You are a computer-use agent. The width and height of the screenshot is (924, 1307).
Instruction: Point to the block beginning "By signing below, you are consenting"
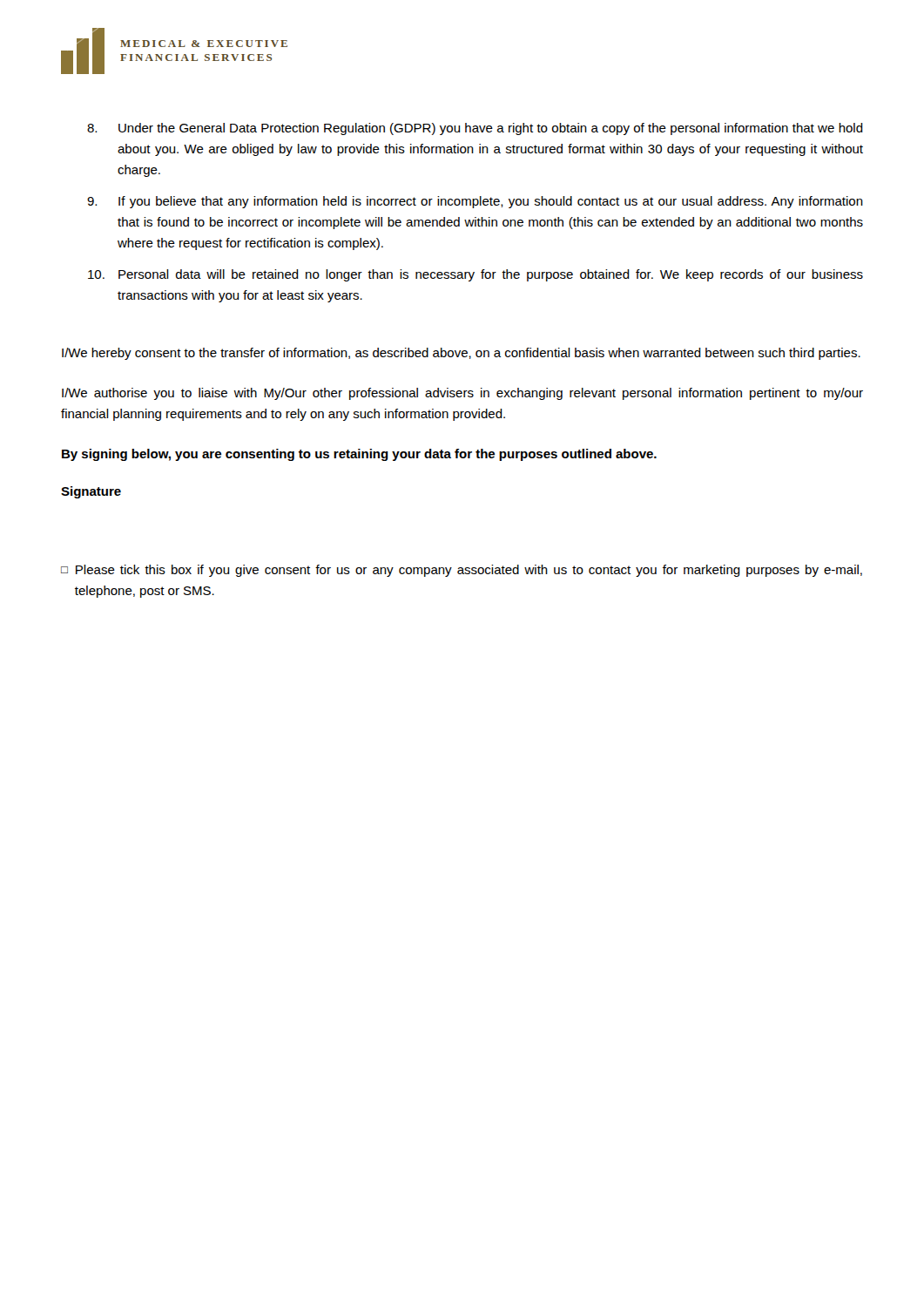click(359, 454)
